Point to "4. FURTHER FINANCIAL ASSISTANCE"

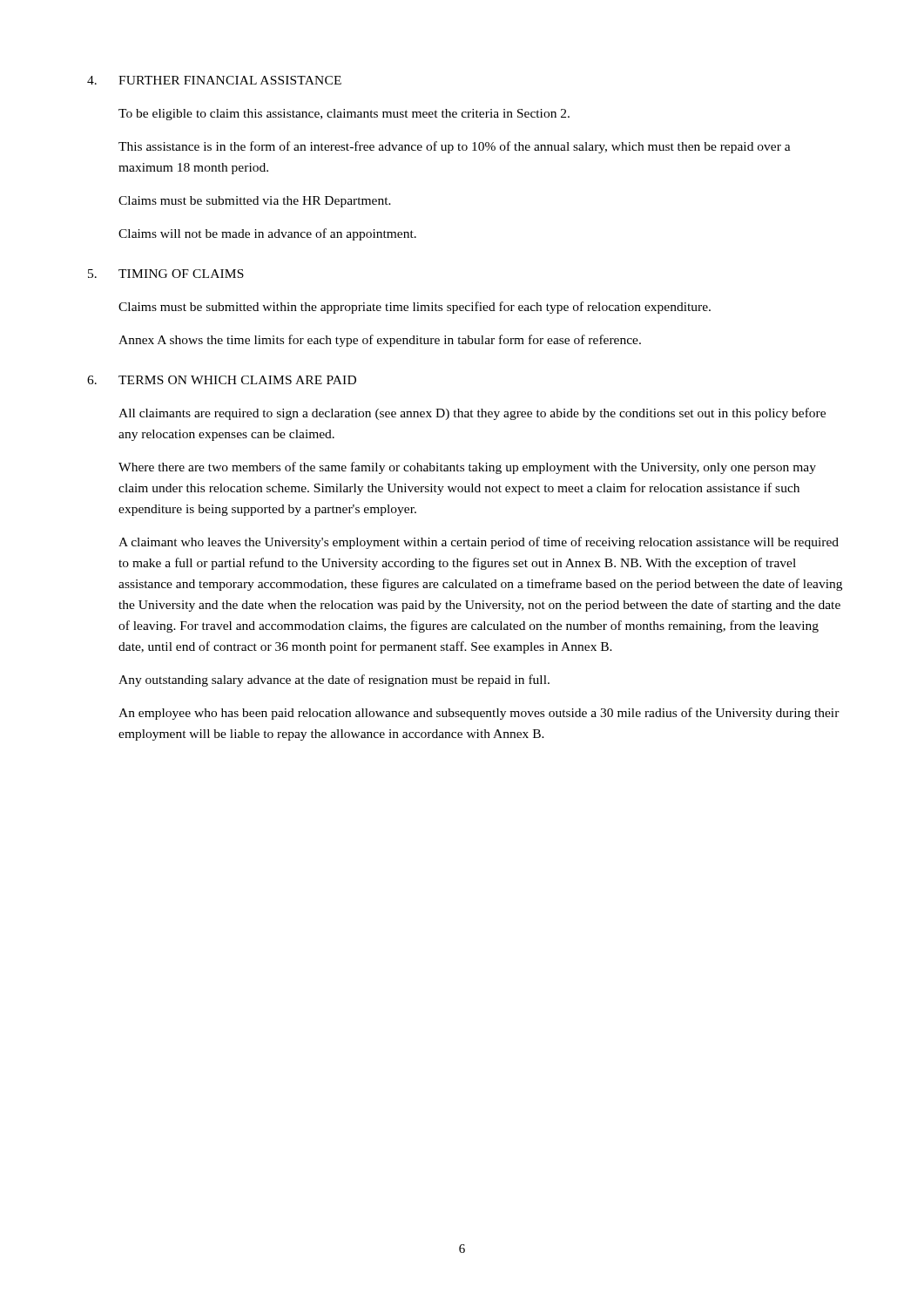(x=214, y=80)
